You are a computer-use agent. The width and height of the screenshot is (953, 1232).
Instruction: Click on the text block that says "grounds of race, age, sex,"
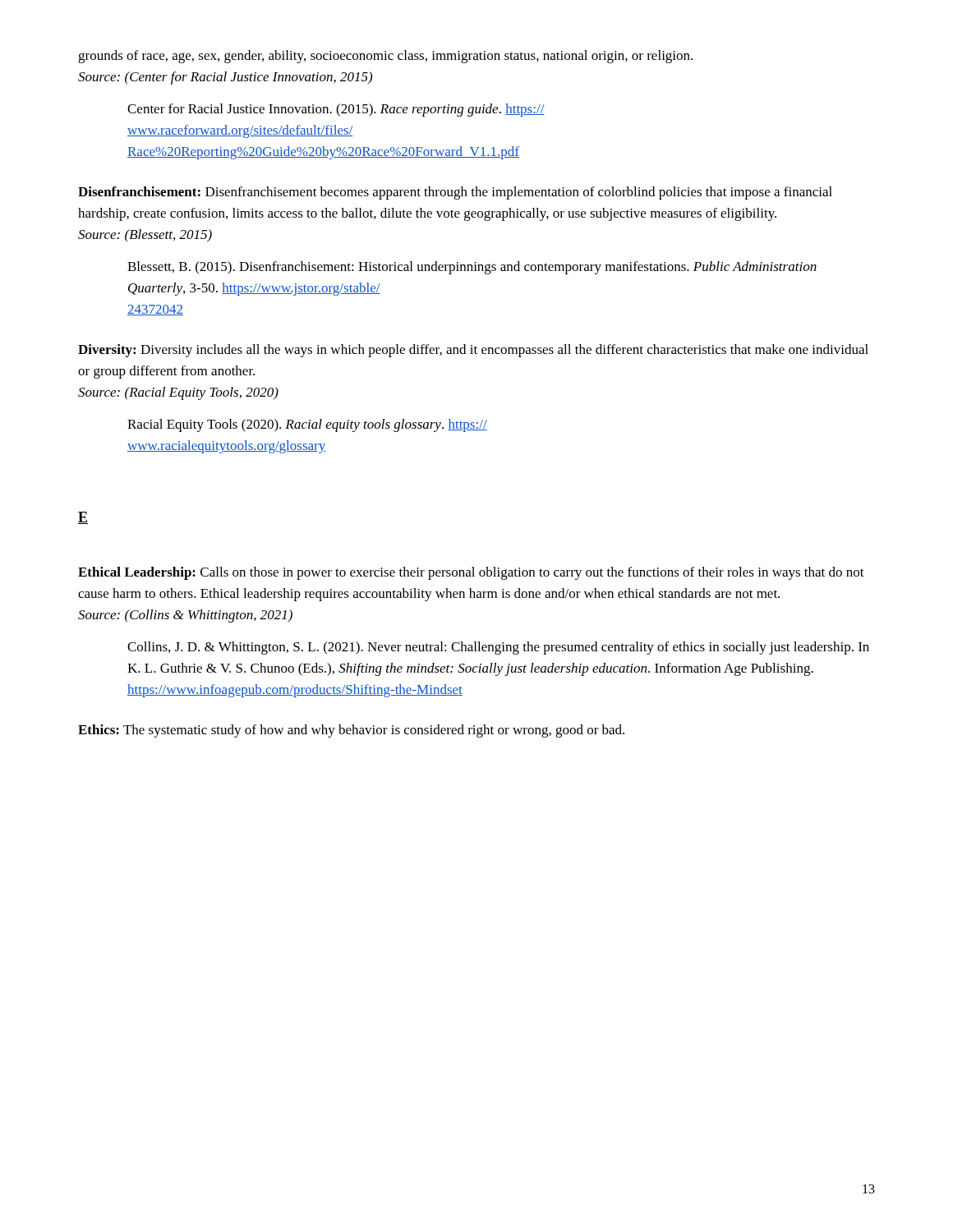click(386, 66)
